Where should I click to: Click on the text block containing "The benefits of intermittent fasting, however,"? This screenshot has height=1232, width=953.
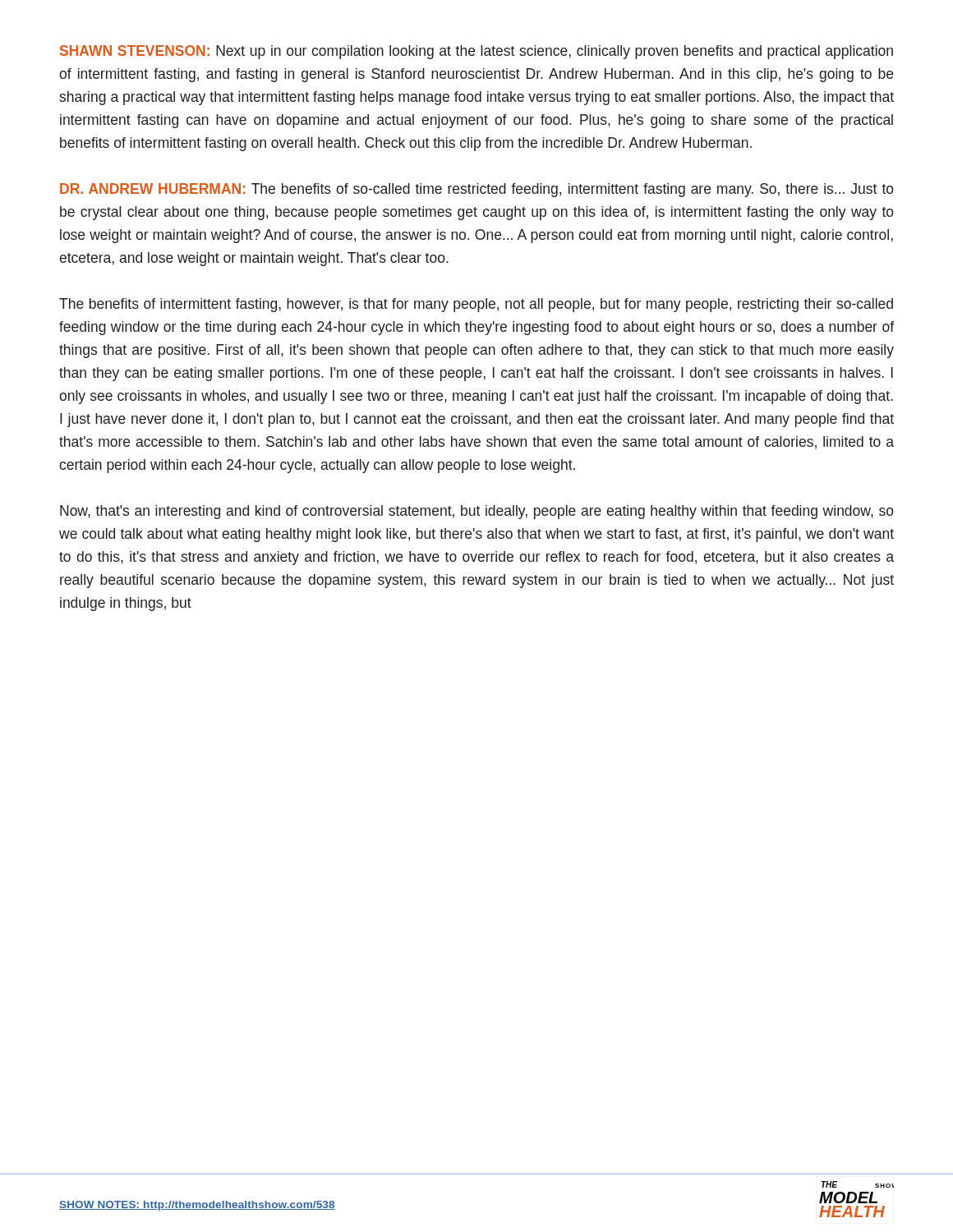476,384
